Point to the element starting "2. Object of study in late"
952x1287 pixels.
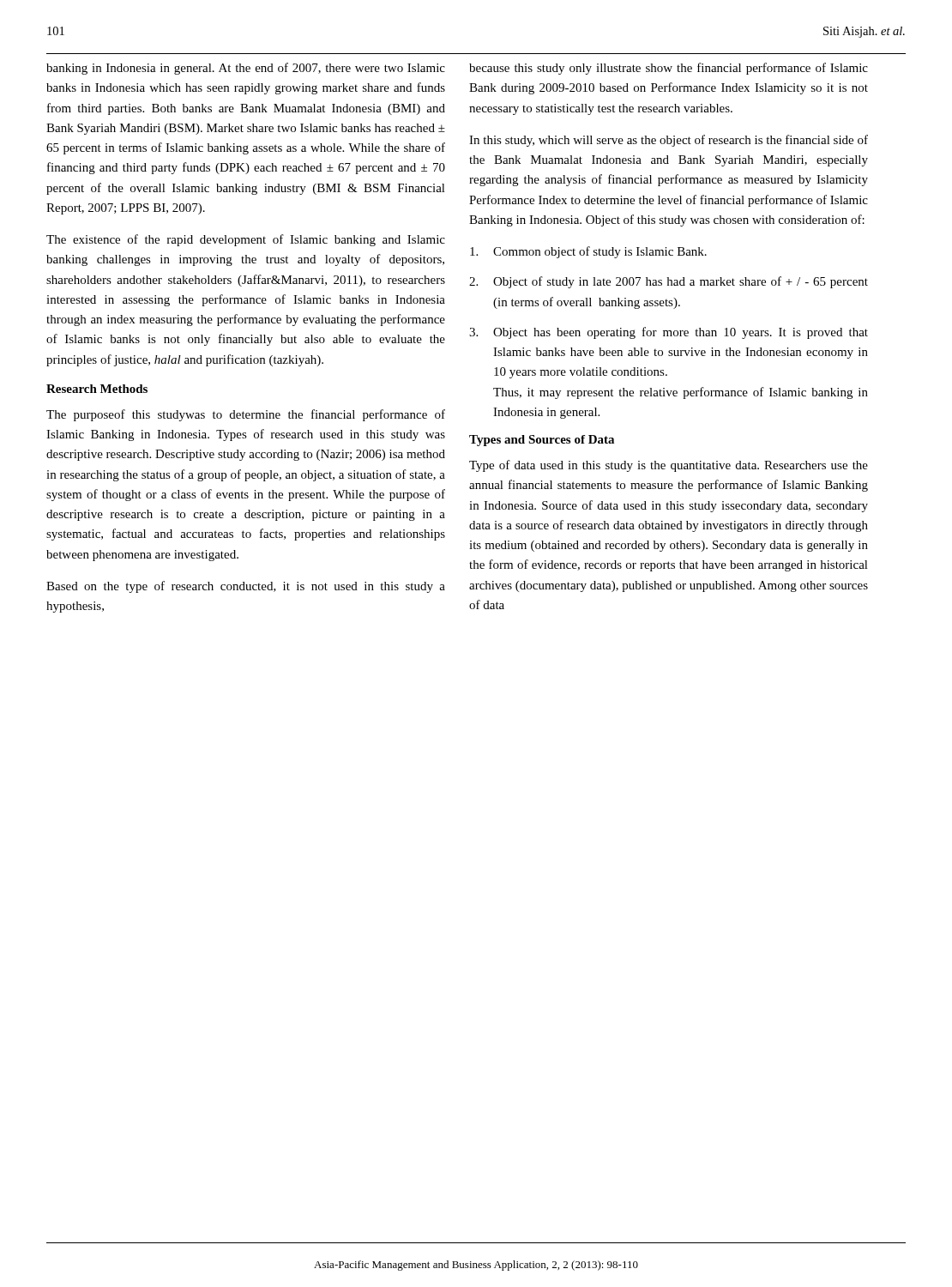[x=669, y=292]
